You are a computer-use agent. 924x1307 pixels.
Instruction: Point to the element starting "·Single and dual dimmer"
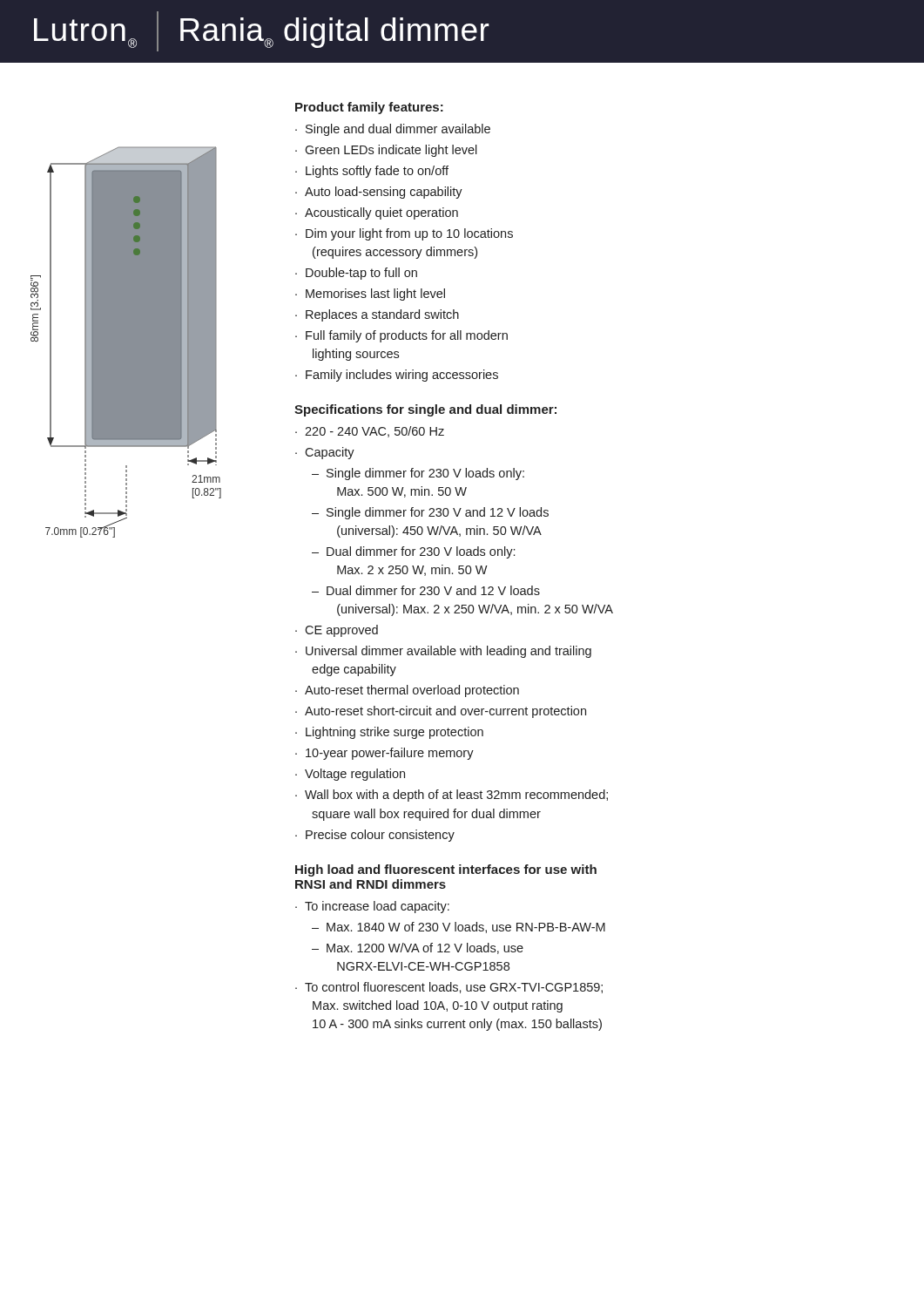[393, 129]
